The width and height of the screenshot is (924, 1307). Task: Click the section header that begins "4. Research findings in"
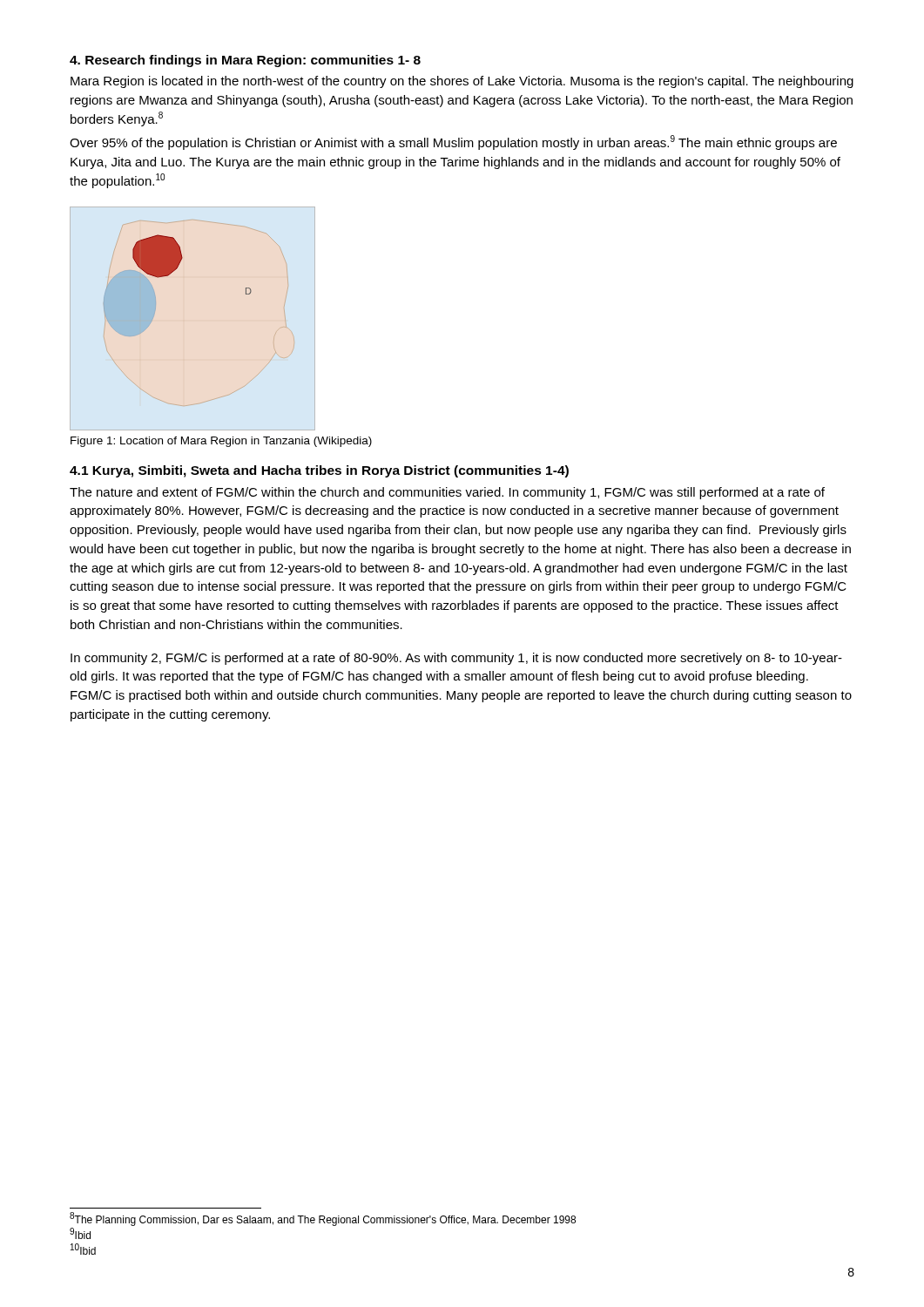245,60
